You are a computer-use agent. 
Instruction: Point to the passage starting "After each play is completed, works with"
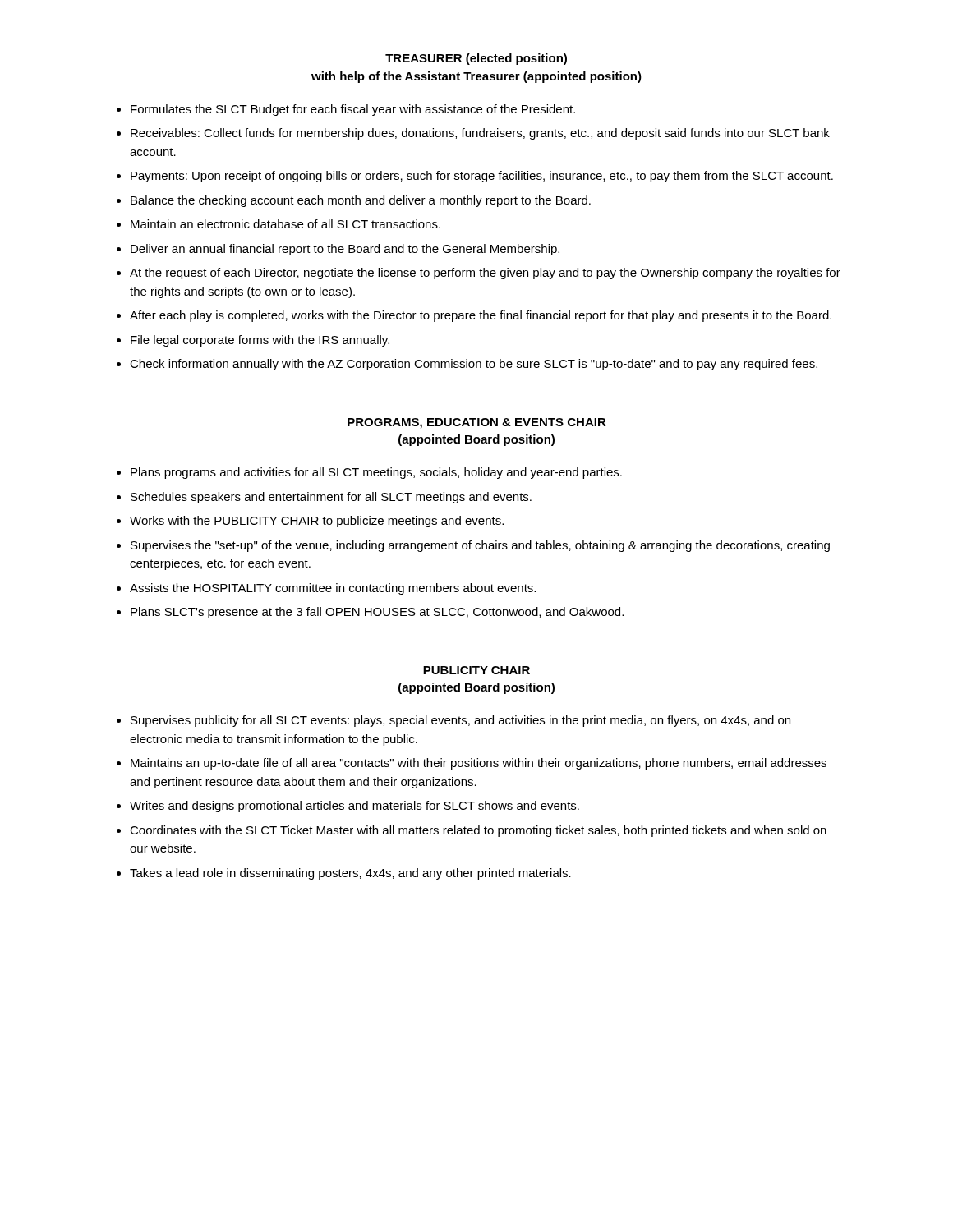(x=476, y=316)
